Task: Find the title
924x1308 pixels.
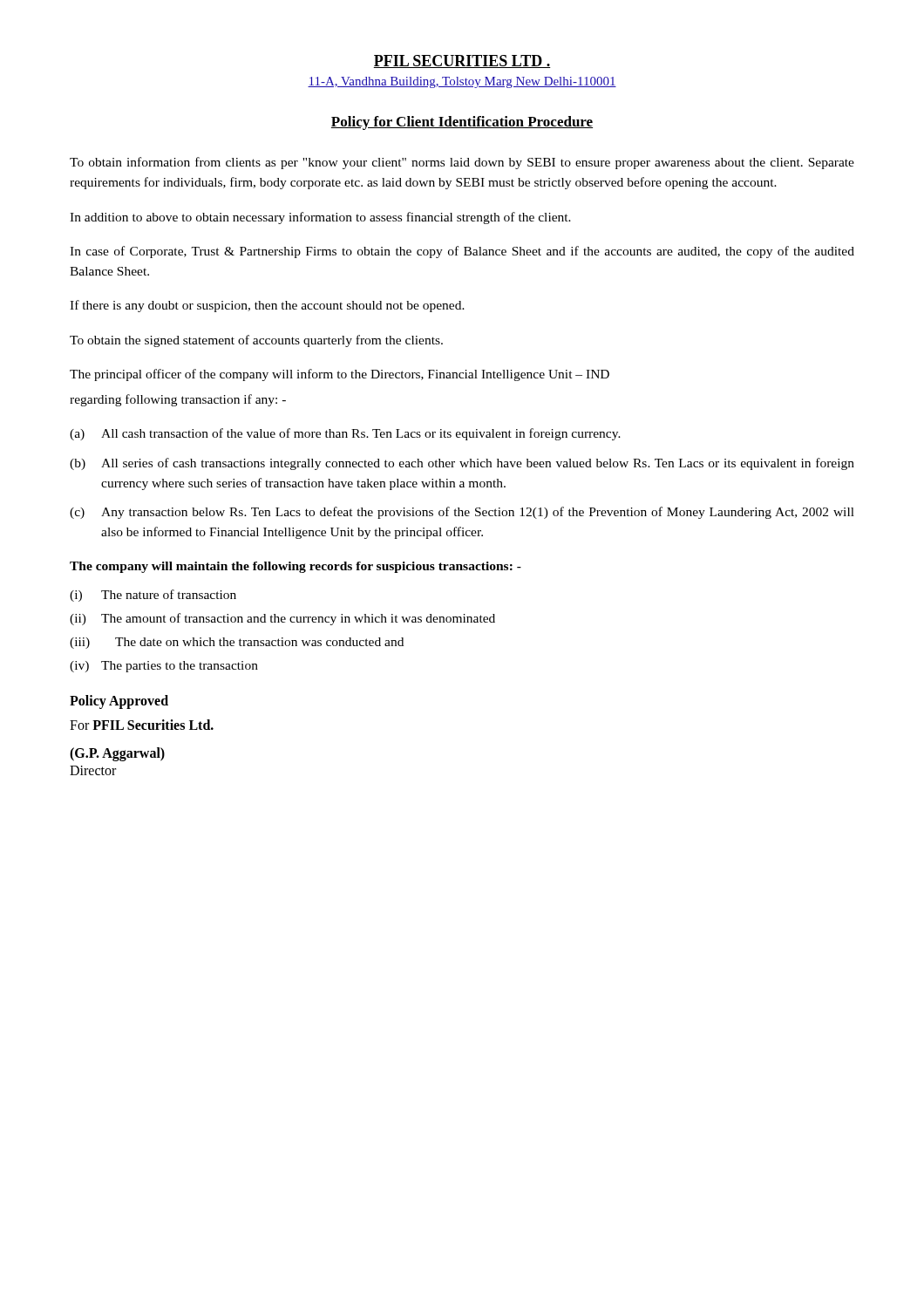Action: point(462,61)
